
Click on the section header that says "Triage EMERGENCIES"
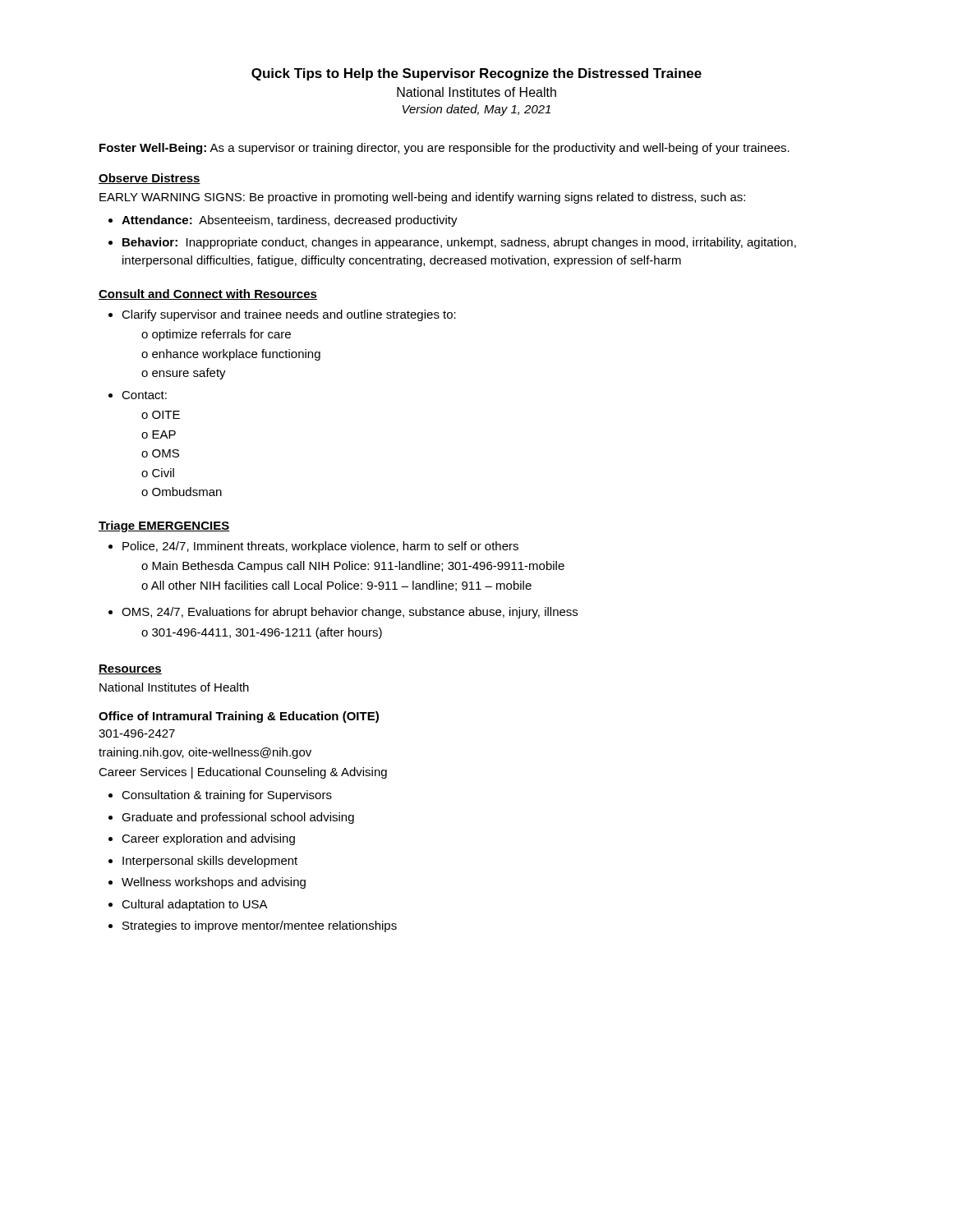pyautogui.click(x=164, y=525)
